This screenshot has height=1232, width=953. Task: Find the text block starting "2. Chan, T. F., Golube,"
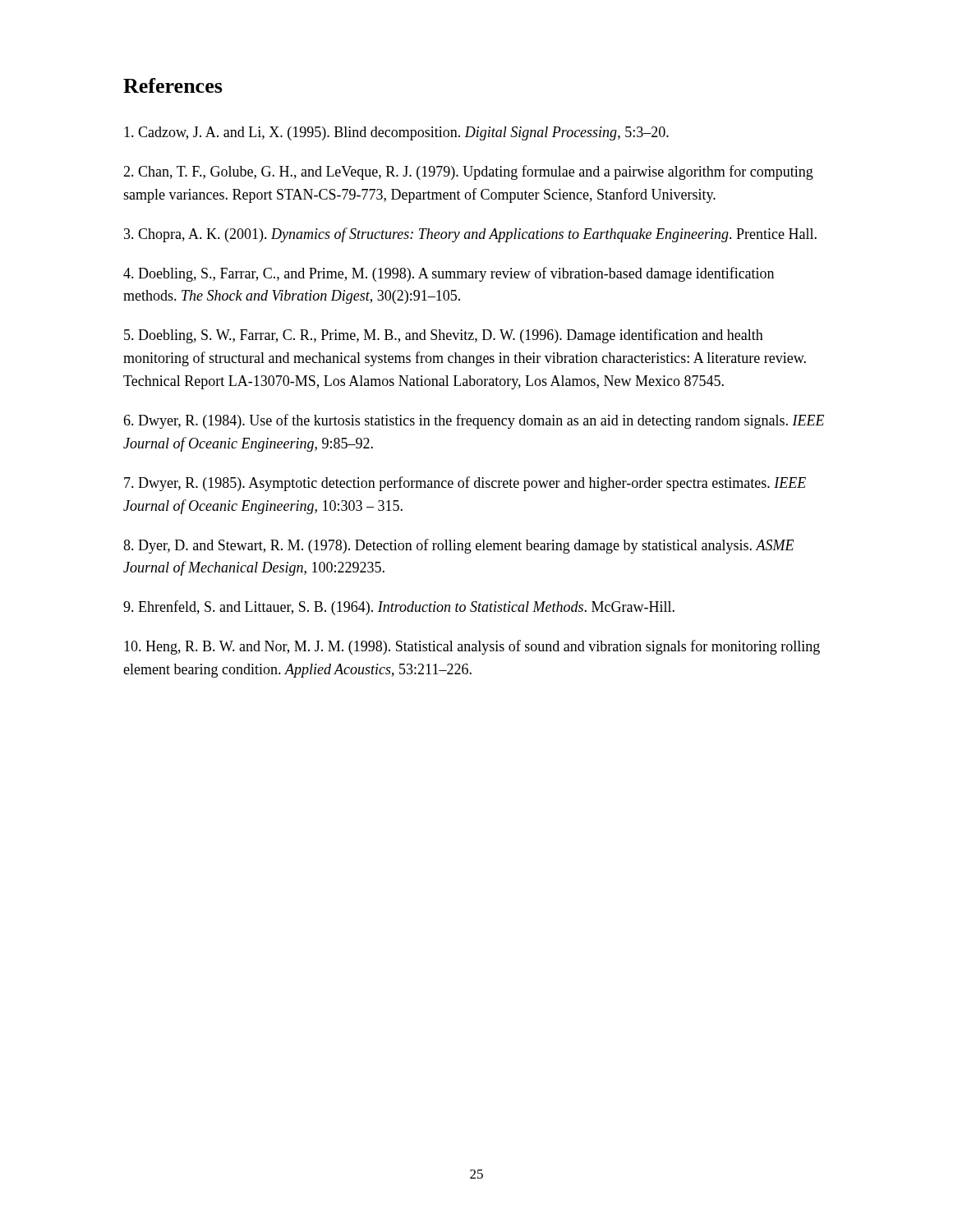point(468,183)
